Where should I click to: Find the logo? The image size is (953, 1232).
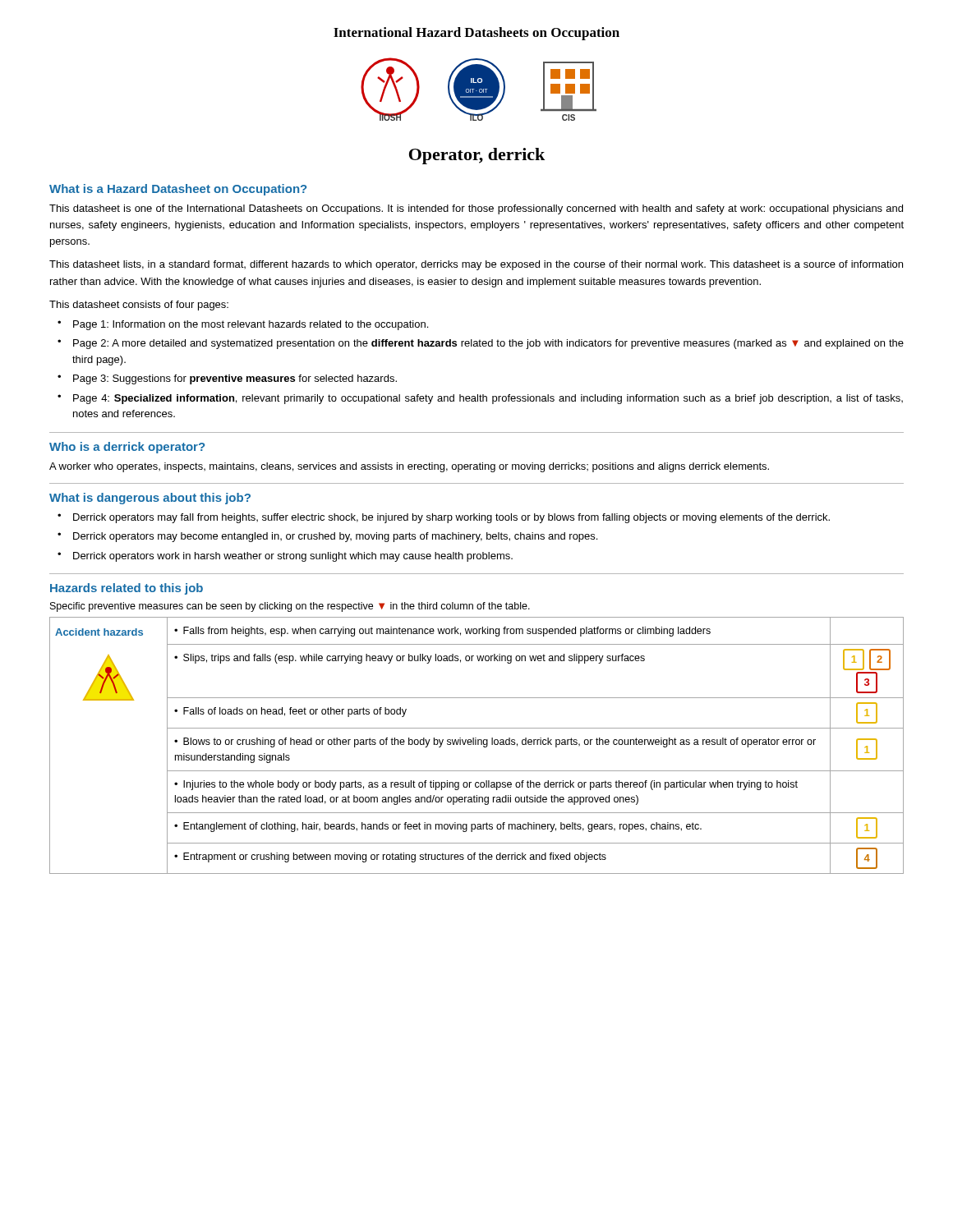(x=476, y=92)
